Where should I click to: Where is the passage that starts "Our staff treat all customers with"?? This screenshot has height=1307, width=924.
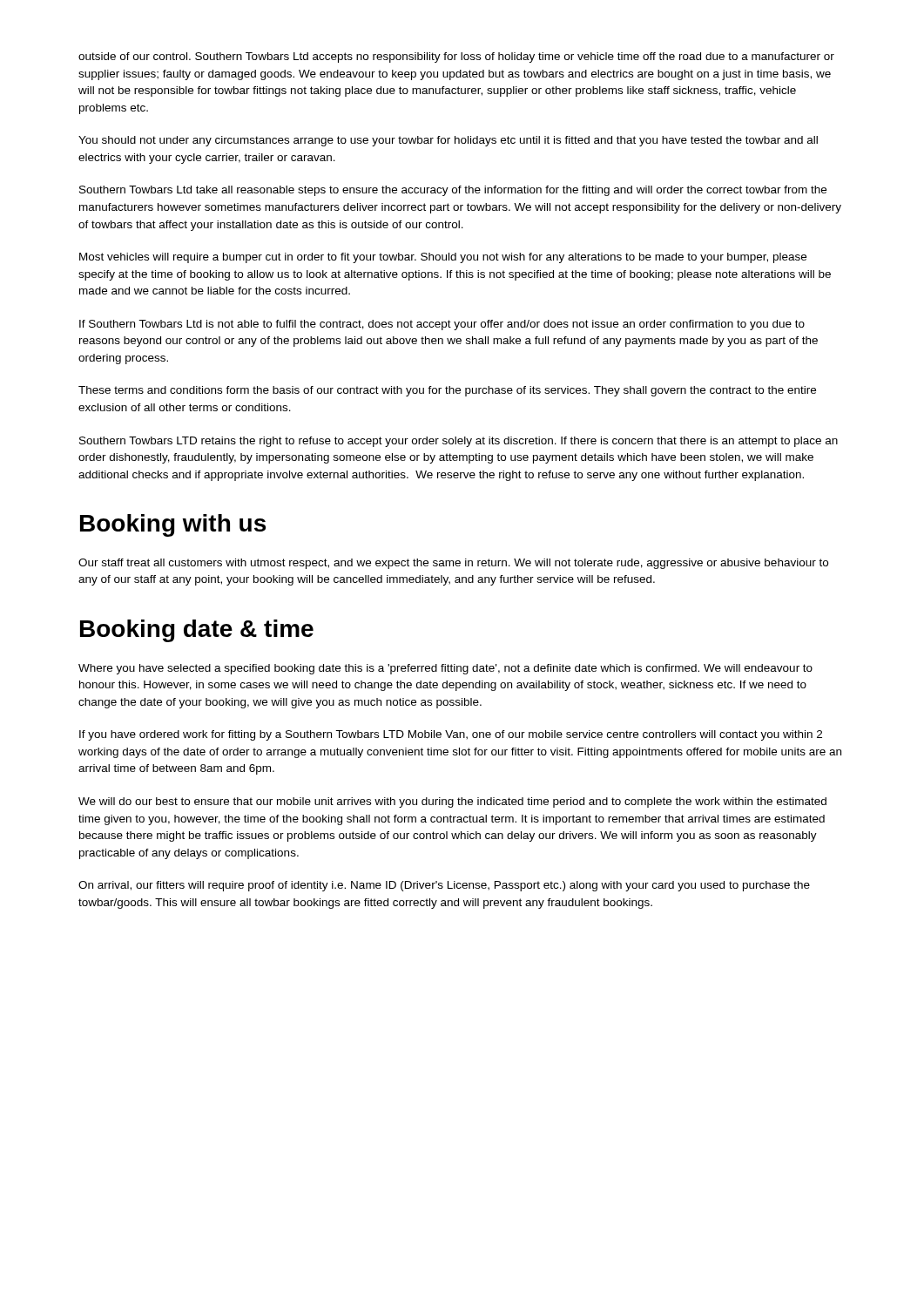click(x=454, y=571)
